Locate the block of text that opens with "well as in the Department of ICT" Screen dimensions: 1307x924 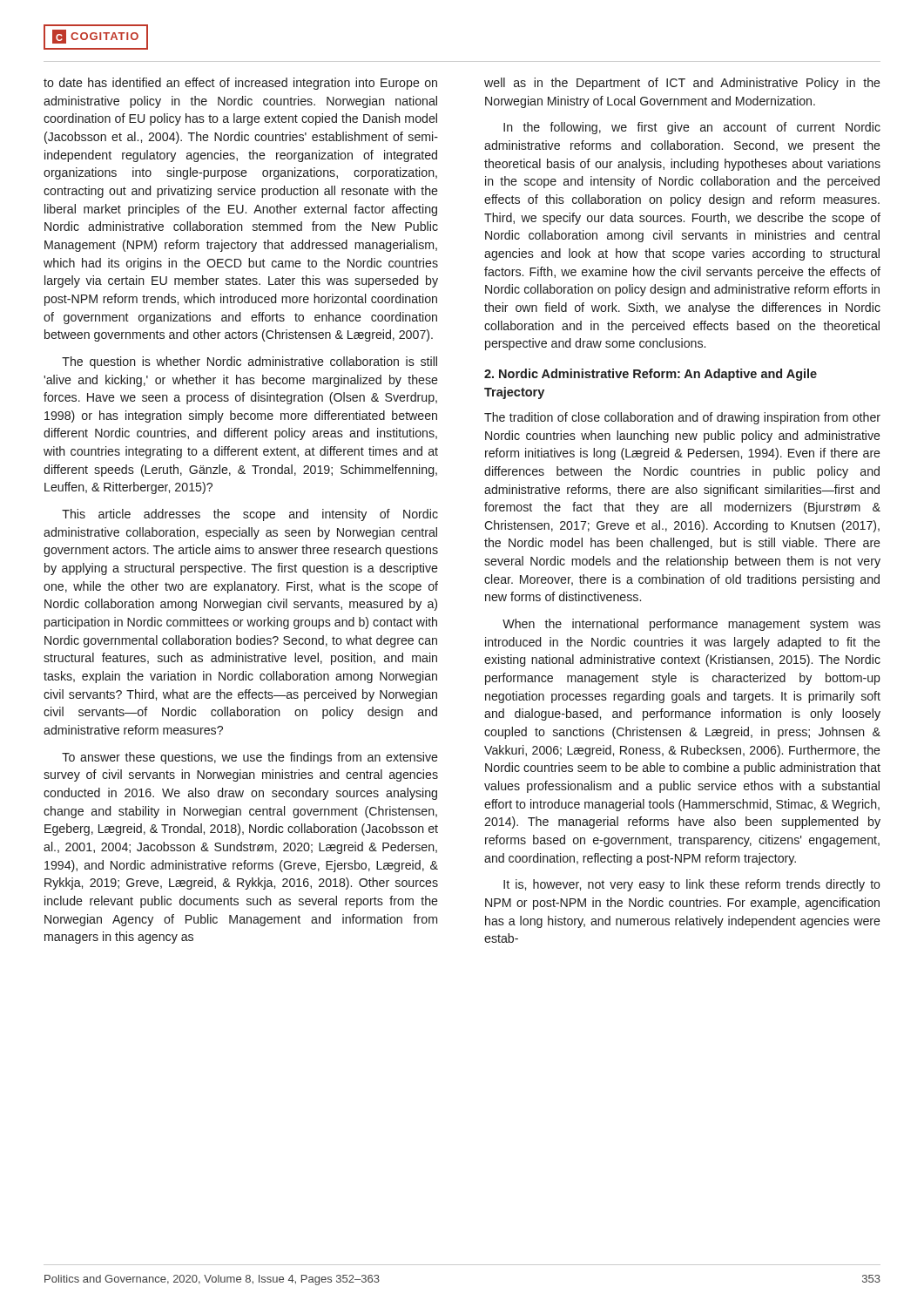[682, 92]
